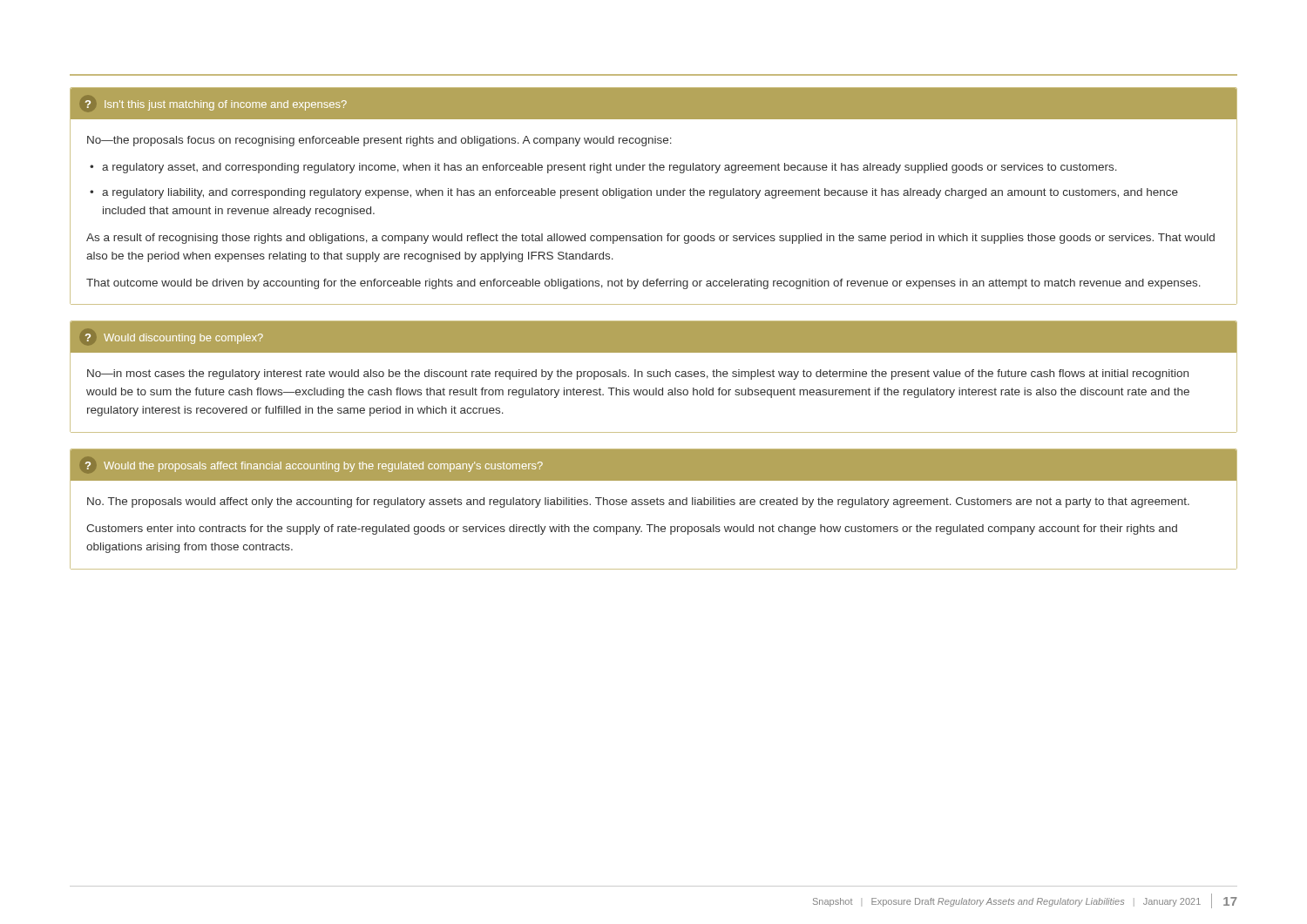Navigate to the text starting "No—in most cases"
Screen dimensions: 924x1307
tap(638, 392)
